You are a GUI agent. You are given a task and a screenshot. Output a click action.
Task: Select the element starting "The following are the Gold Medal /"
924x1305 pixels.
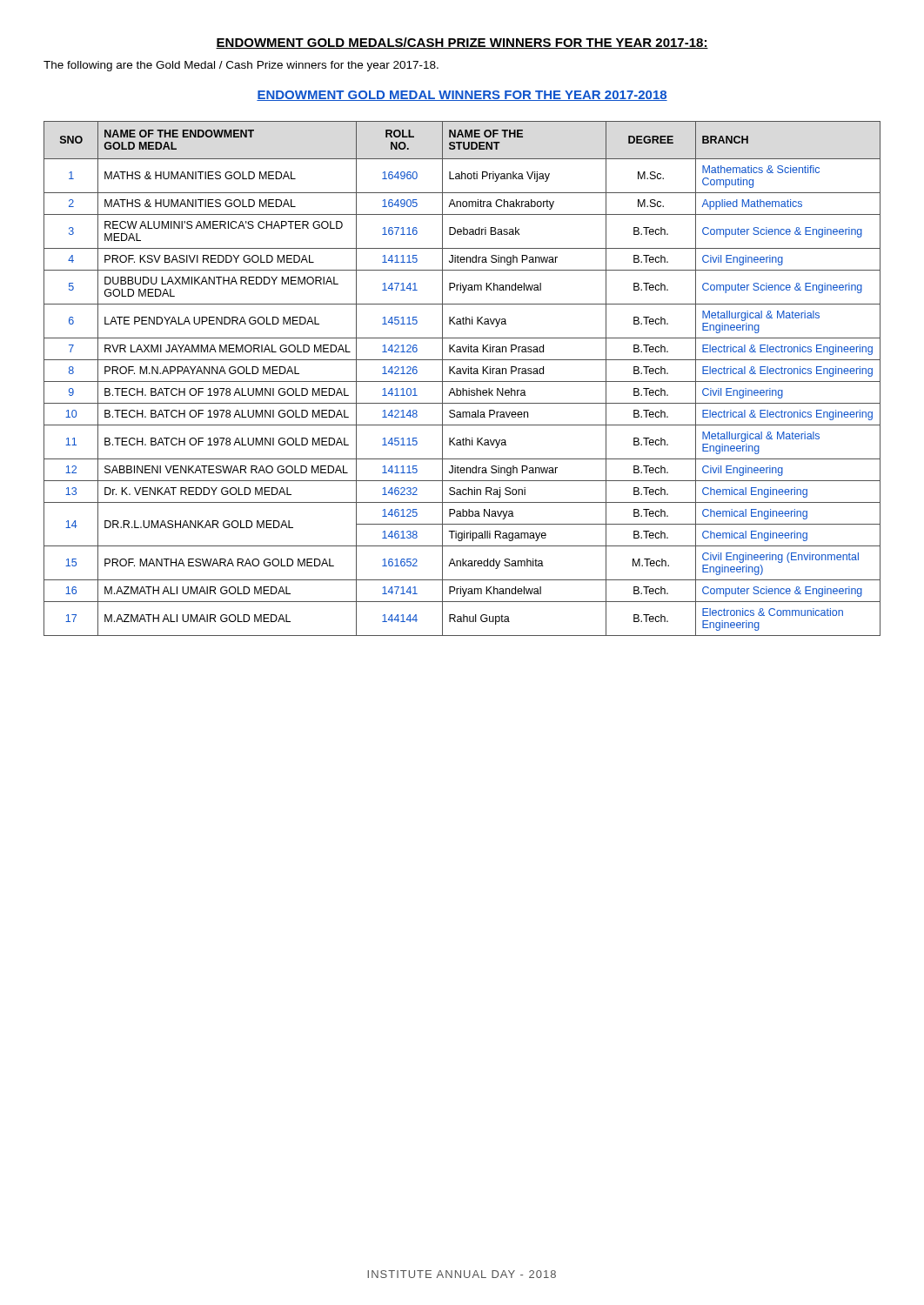click(x=241, y=65)
